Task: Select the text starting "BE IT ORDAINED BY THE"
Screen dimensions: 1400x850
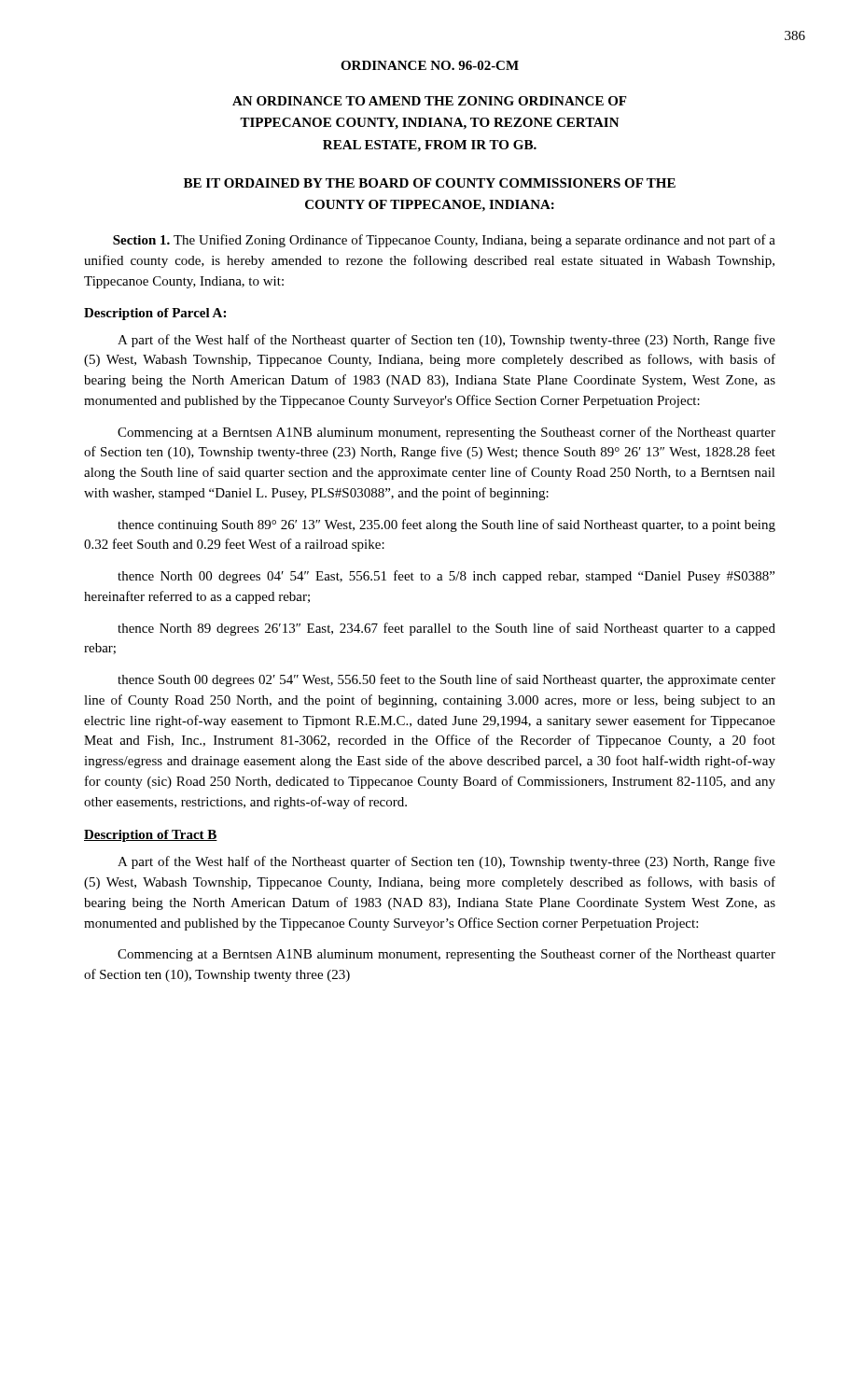Action: coord(430,194)
